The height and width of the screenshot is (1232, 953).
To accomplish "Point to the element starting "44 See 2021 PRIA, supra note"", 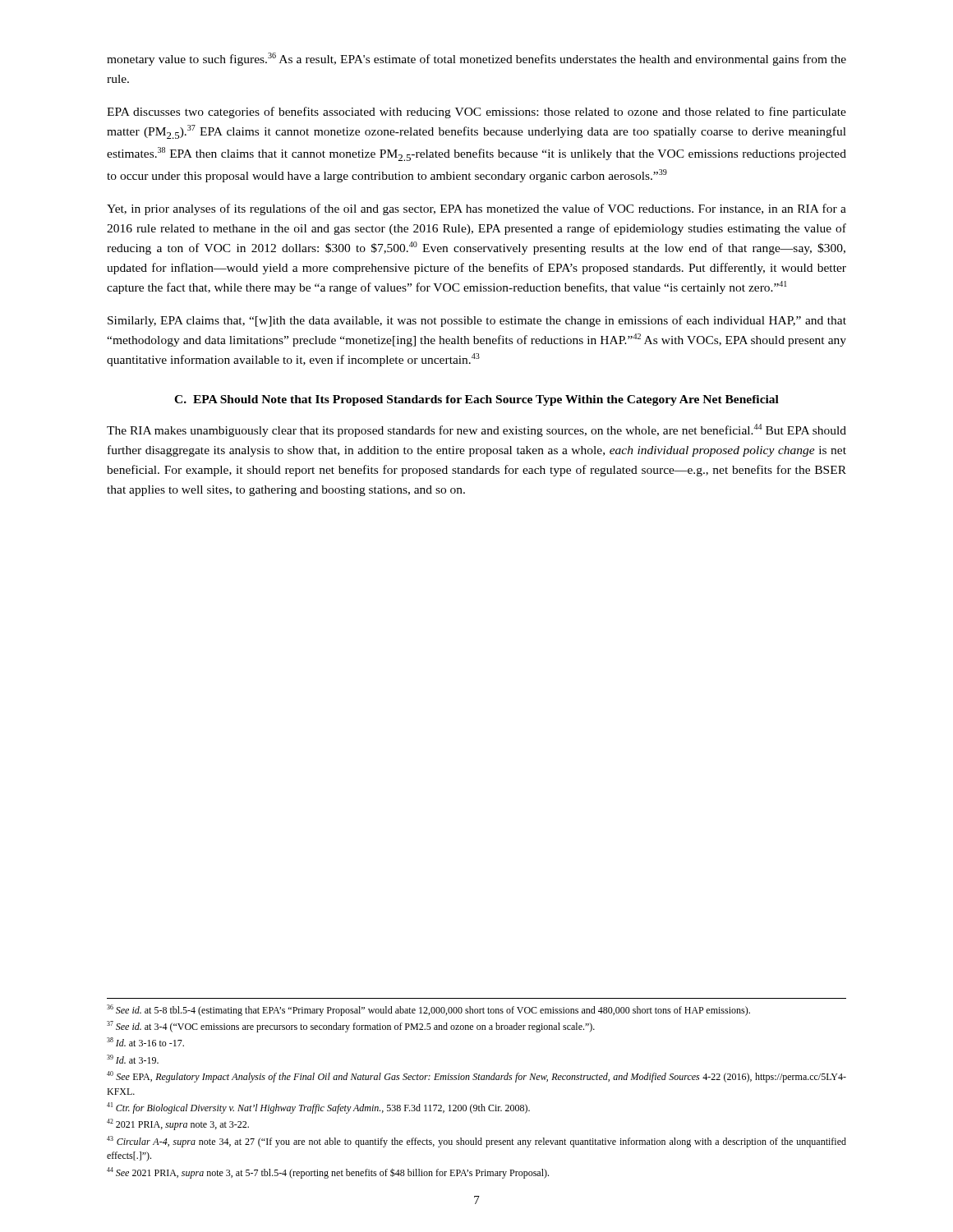I will point(328,1172).
